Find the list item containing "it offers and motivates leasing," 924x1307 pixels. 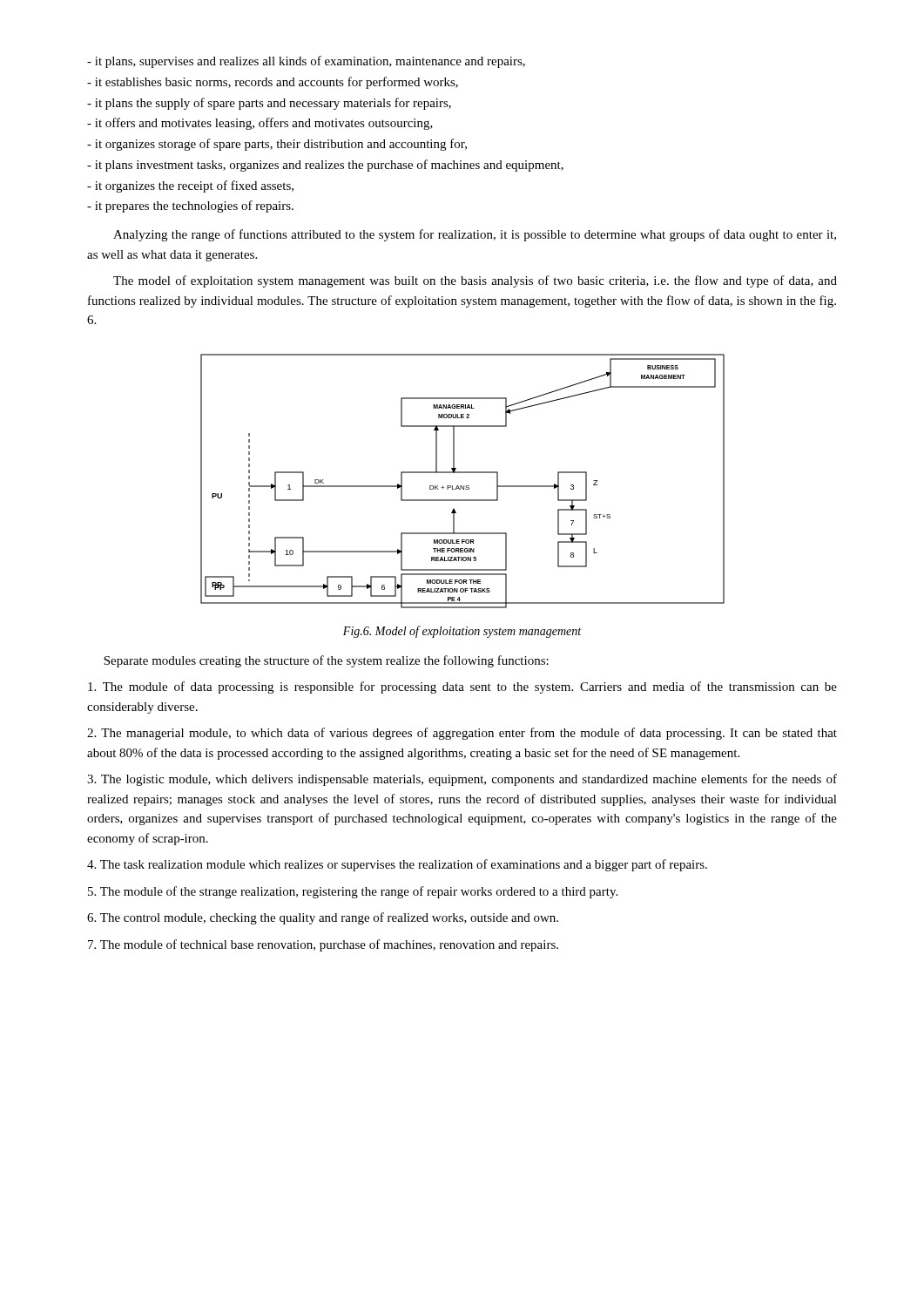[260, 123]
